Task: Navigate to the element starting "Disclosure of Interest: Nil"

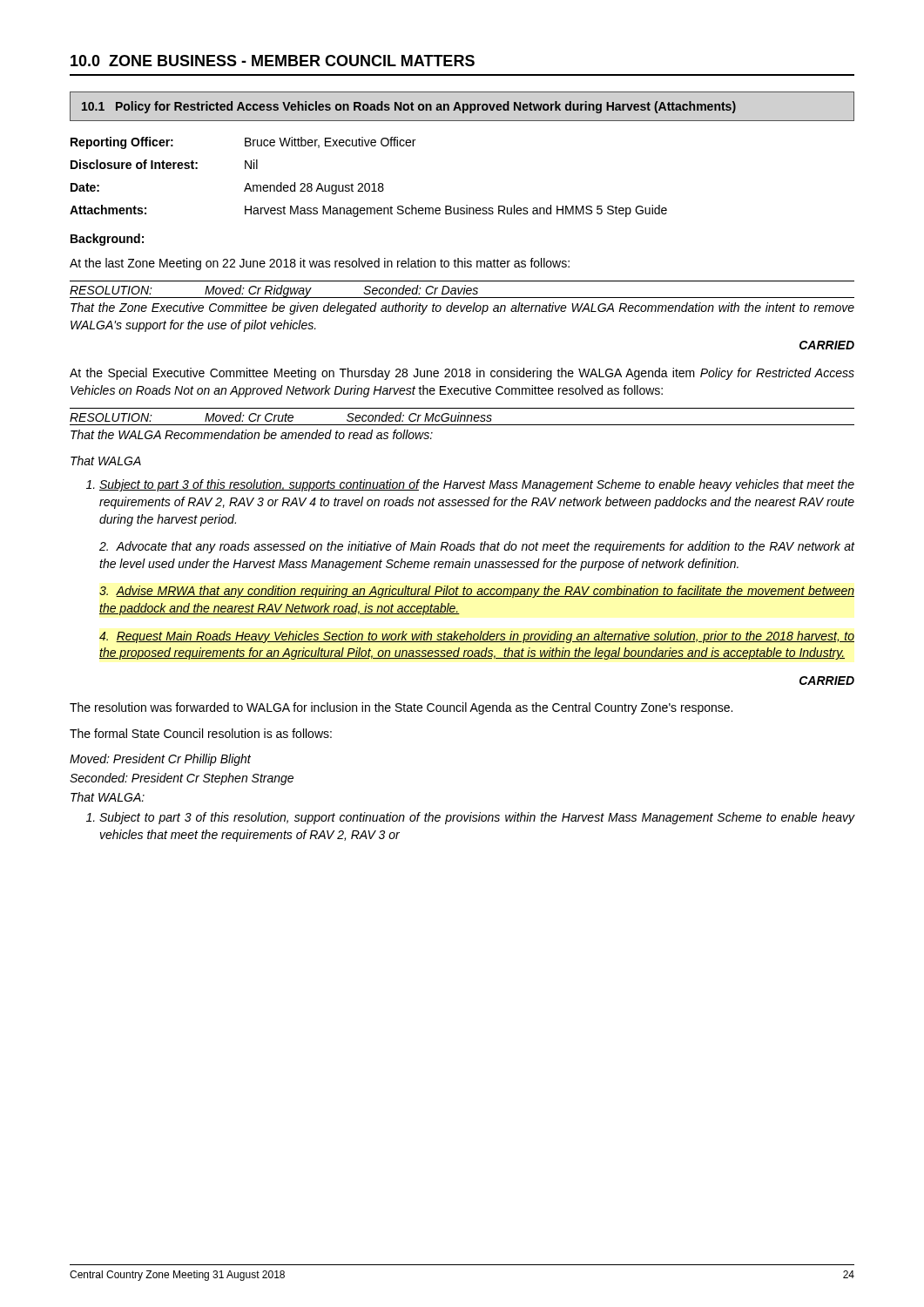Action: (x=164, y=164)
